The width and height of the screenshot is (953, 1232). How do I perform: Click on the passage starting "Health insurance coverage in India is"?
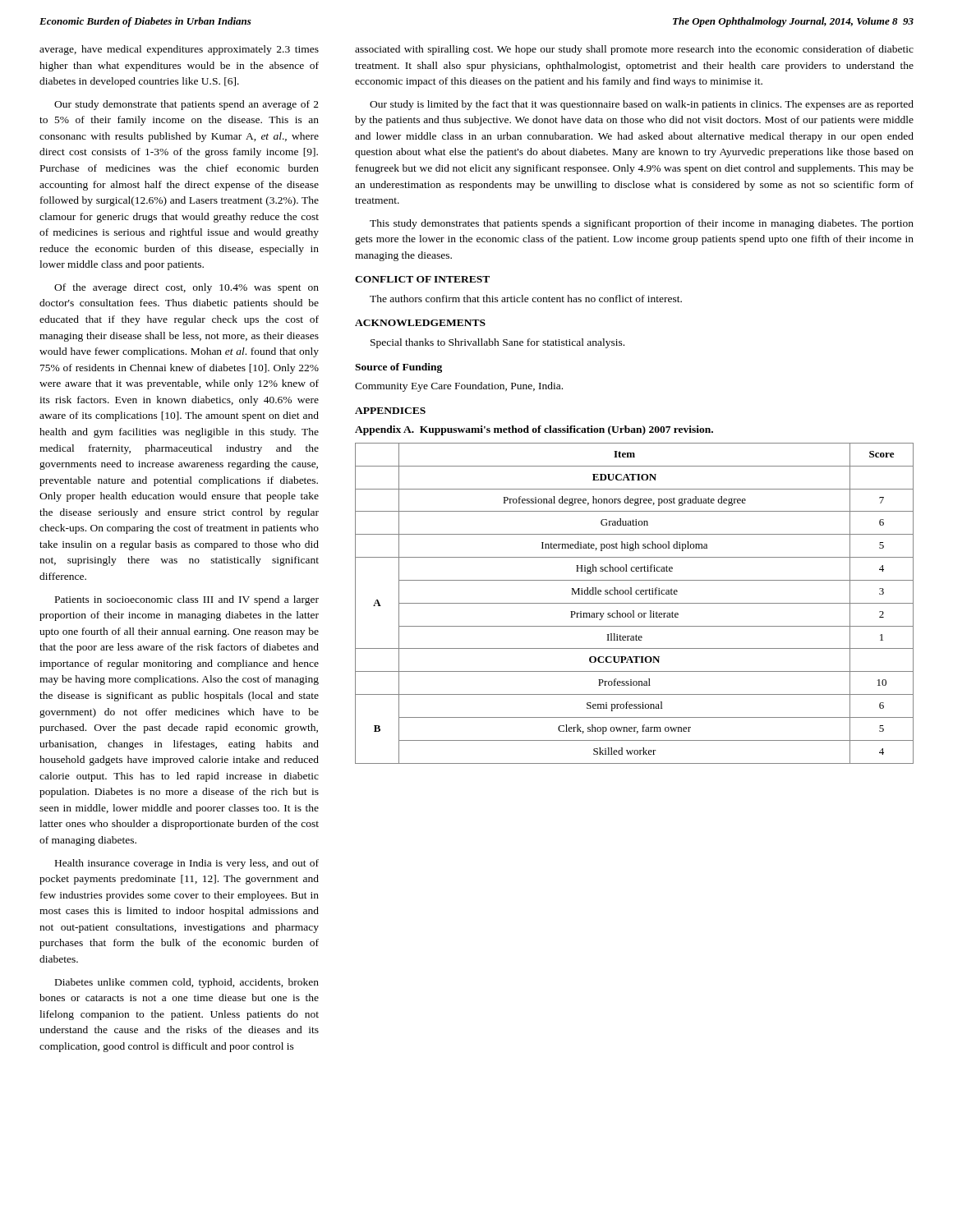(x=179, y=911)
